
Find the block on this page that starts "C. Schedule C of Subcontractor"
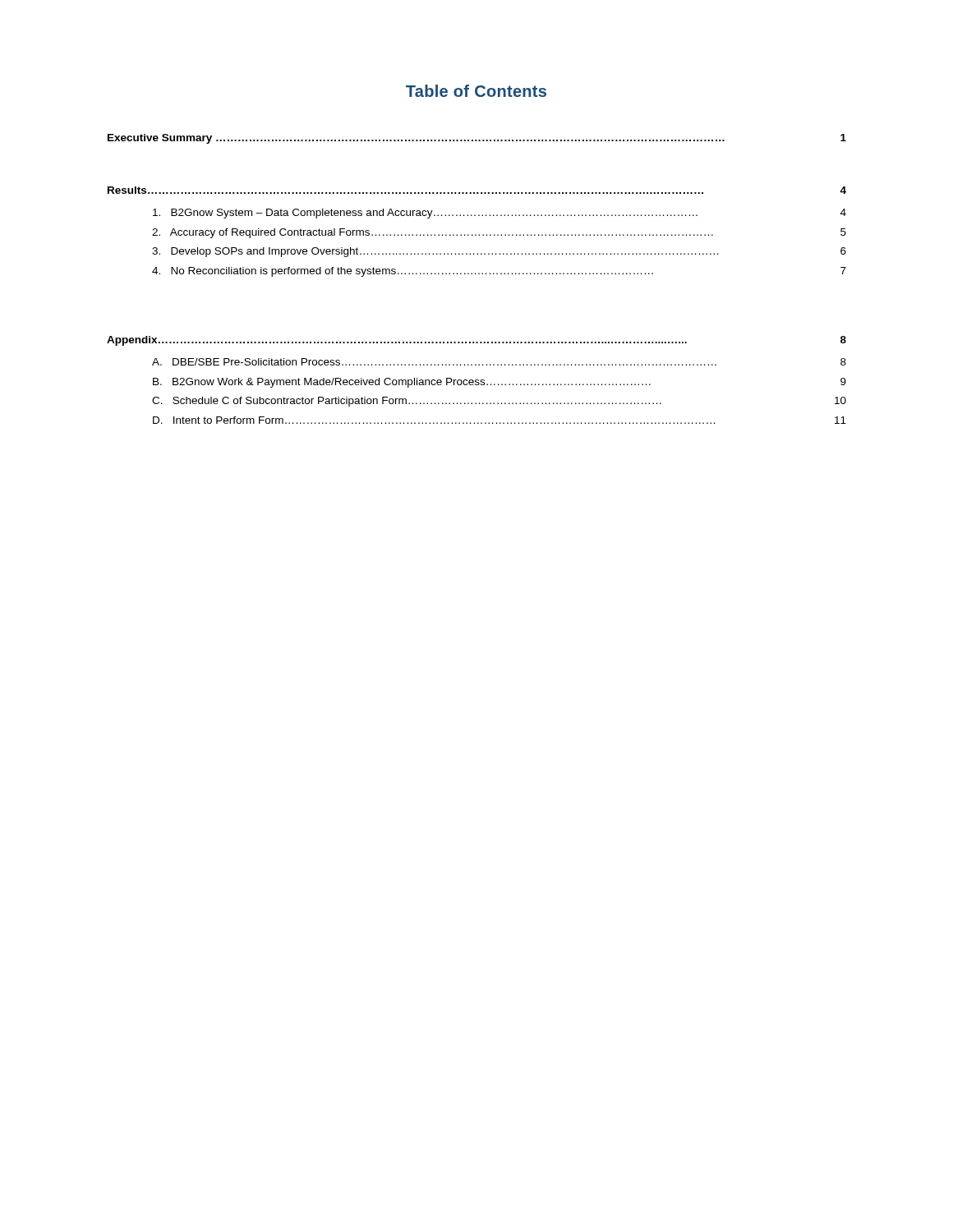(499, 401)
